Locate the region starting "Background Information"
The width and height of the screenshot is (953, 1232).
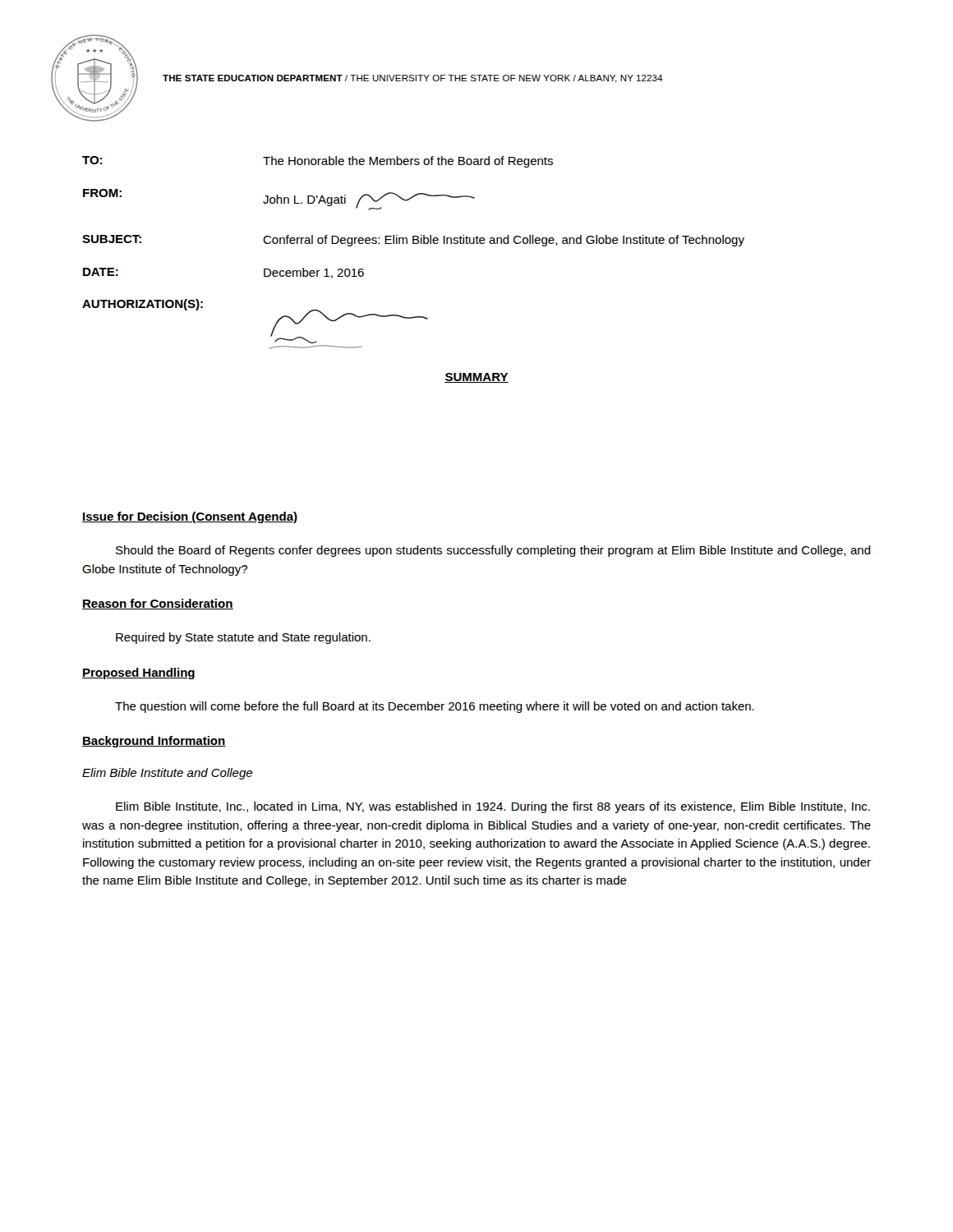click(154, 742)
